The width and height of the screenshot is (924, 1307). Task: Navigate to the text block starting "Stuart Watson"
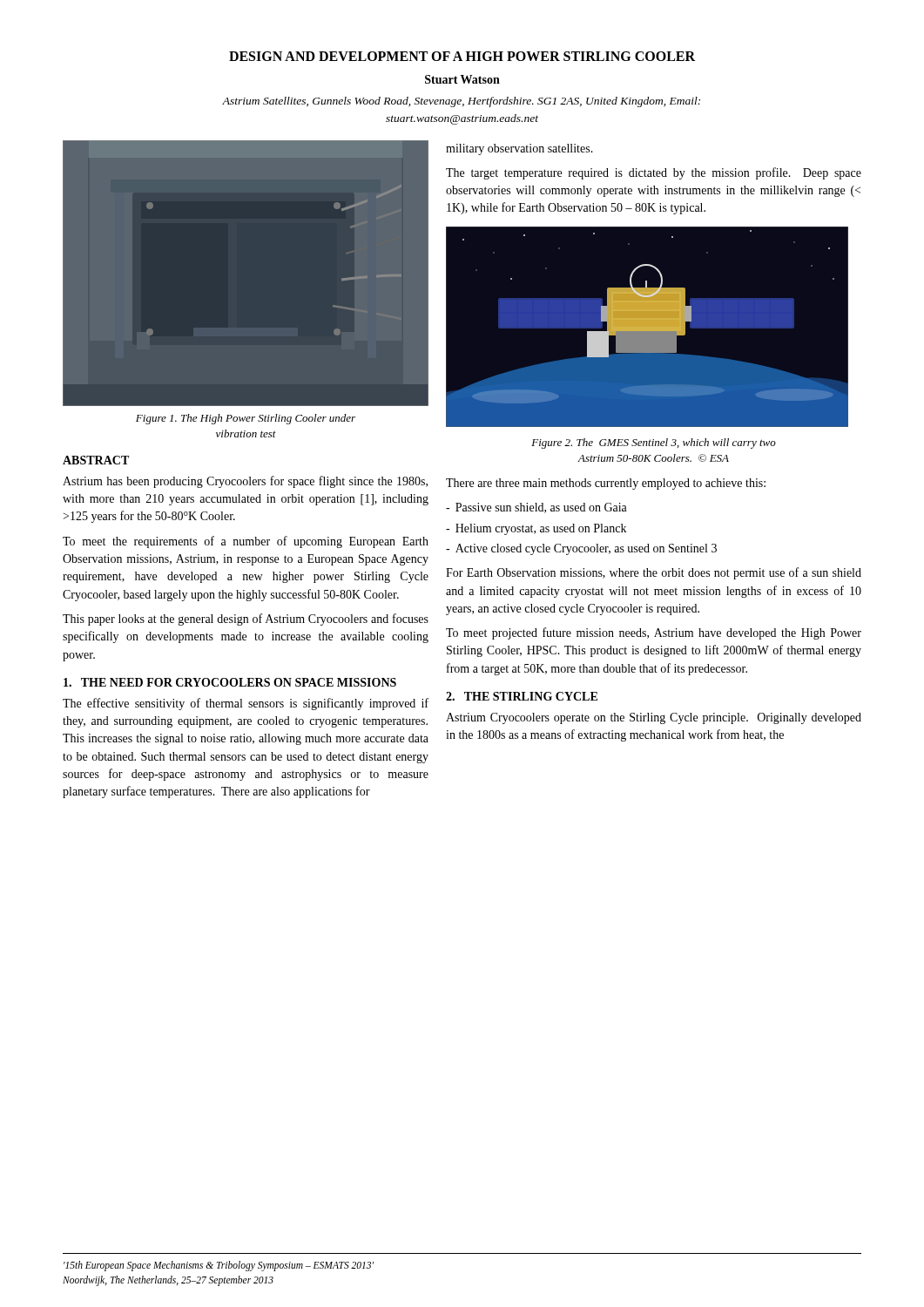point(462,80)
